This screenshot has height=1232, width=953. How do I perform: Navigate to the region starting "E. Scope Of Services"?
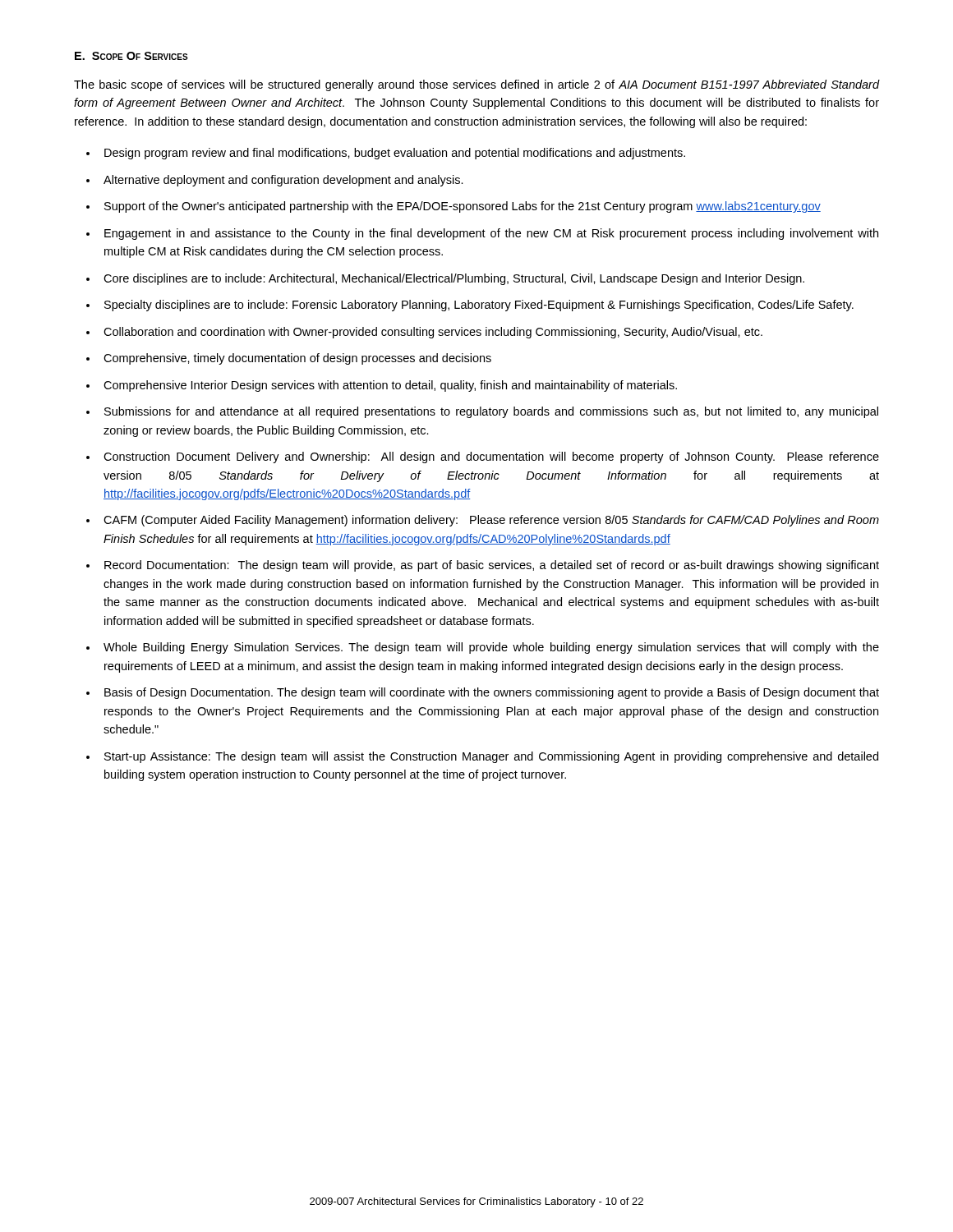(131, 56)
